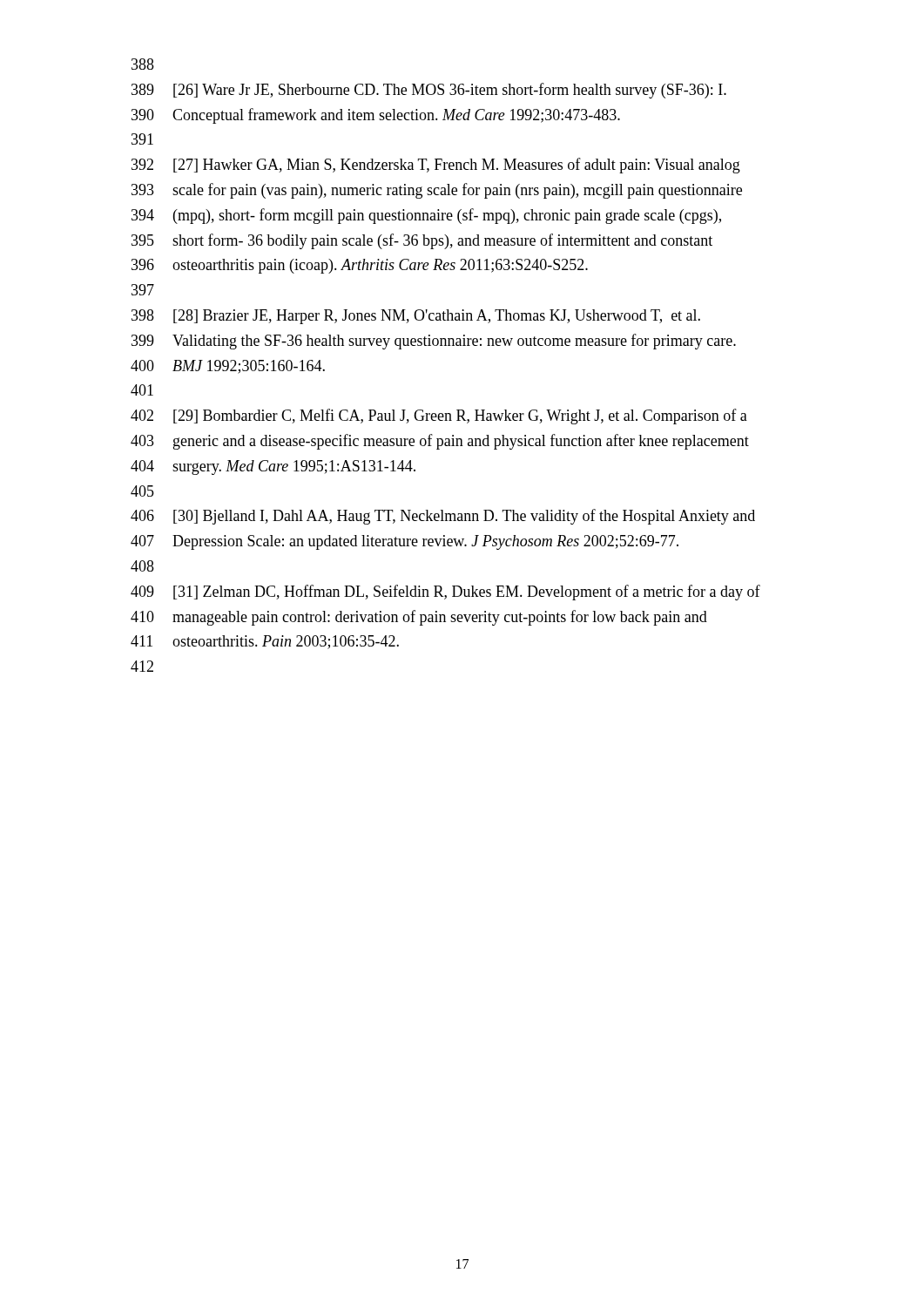Image resolution: width=924 pixels, height=1307 pixels.
Task: Click on the passage starting "393 scale for pain"
Action: [x=475, y=190]
